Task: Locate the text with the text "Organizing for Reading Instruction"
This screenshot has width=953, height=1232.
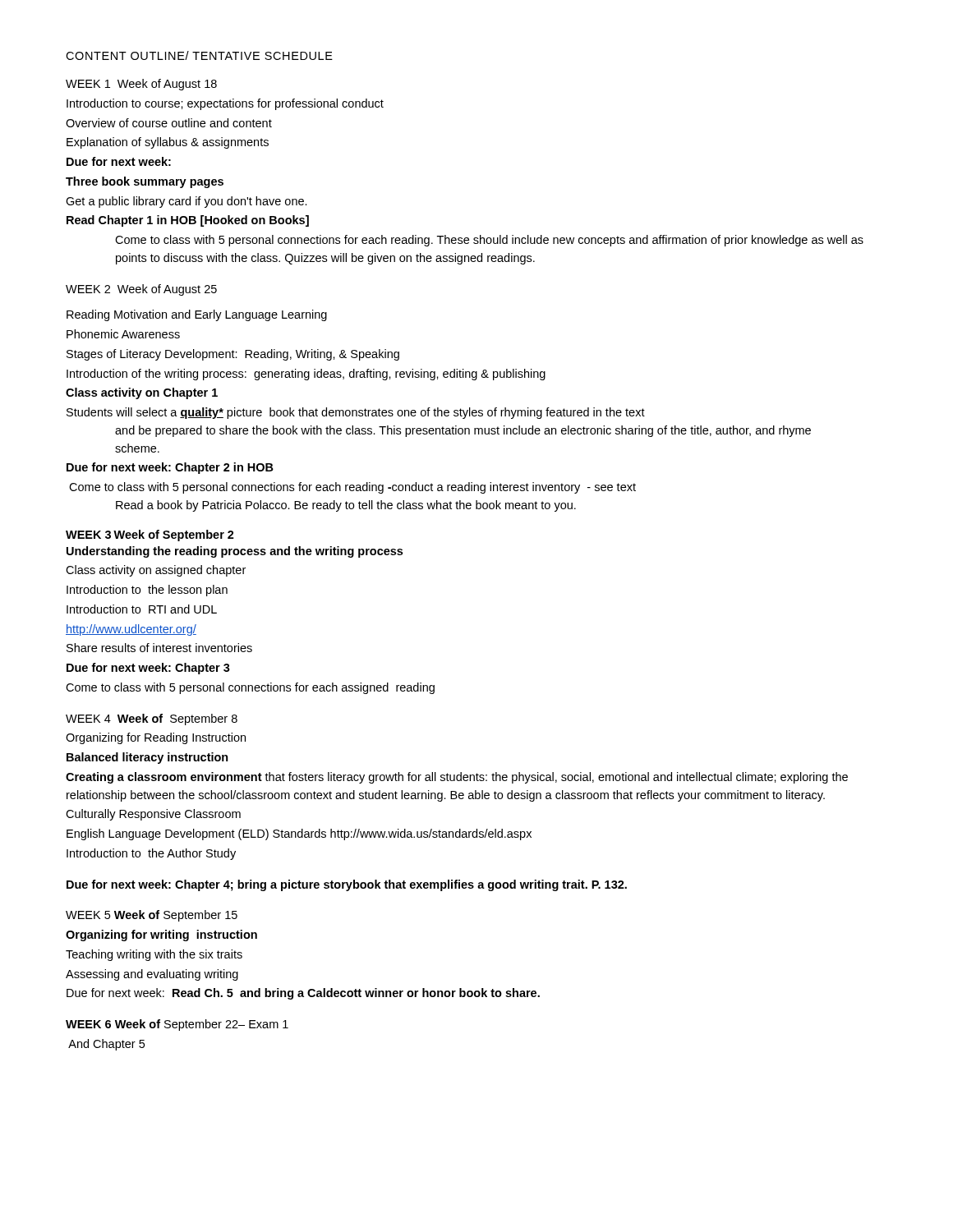Action: [x=156, y=738]
